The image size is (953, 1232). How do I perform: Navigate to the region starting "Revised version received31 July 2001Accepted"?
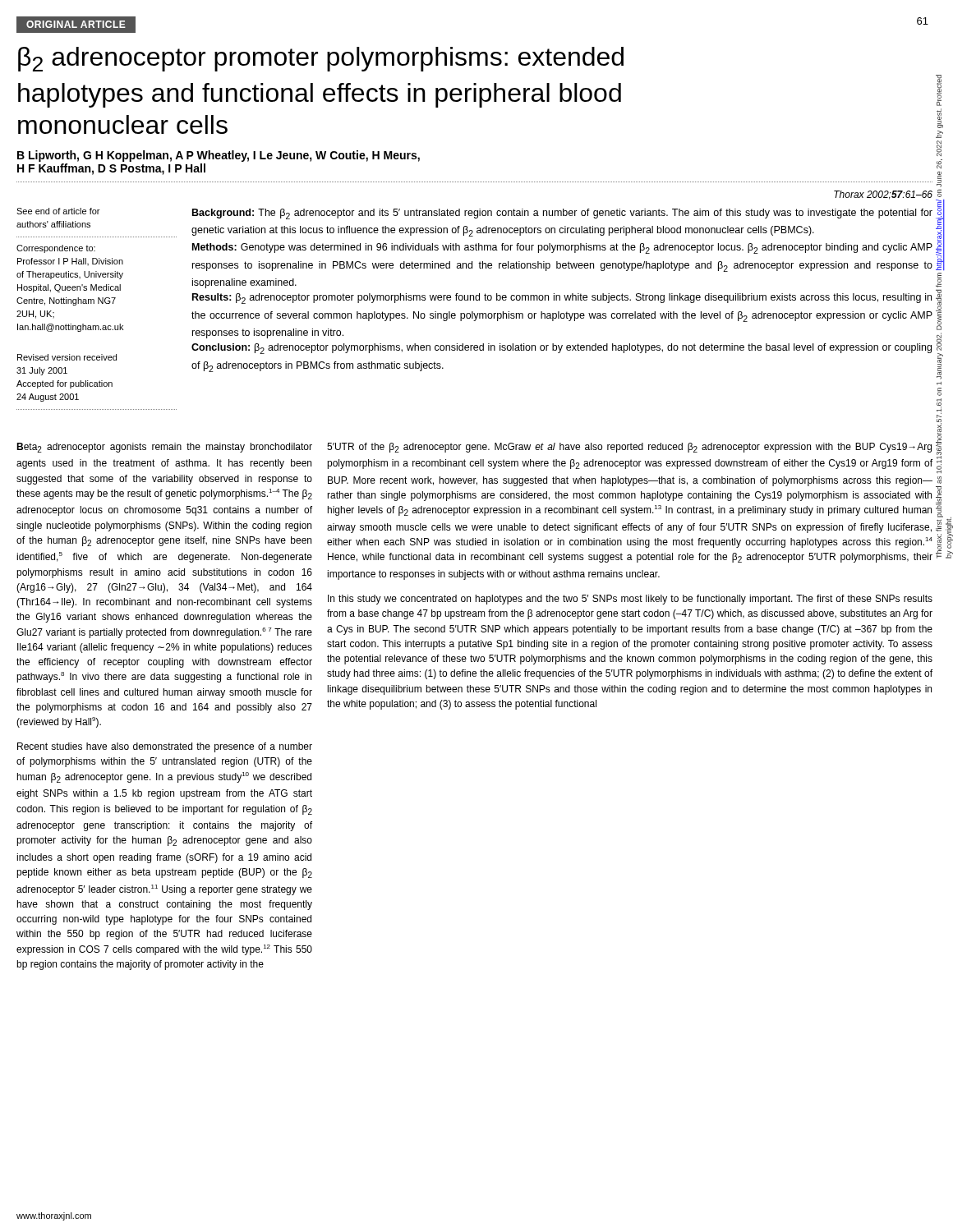point(67,377)
